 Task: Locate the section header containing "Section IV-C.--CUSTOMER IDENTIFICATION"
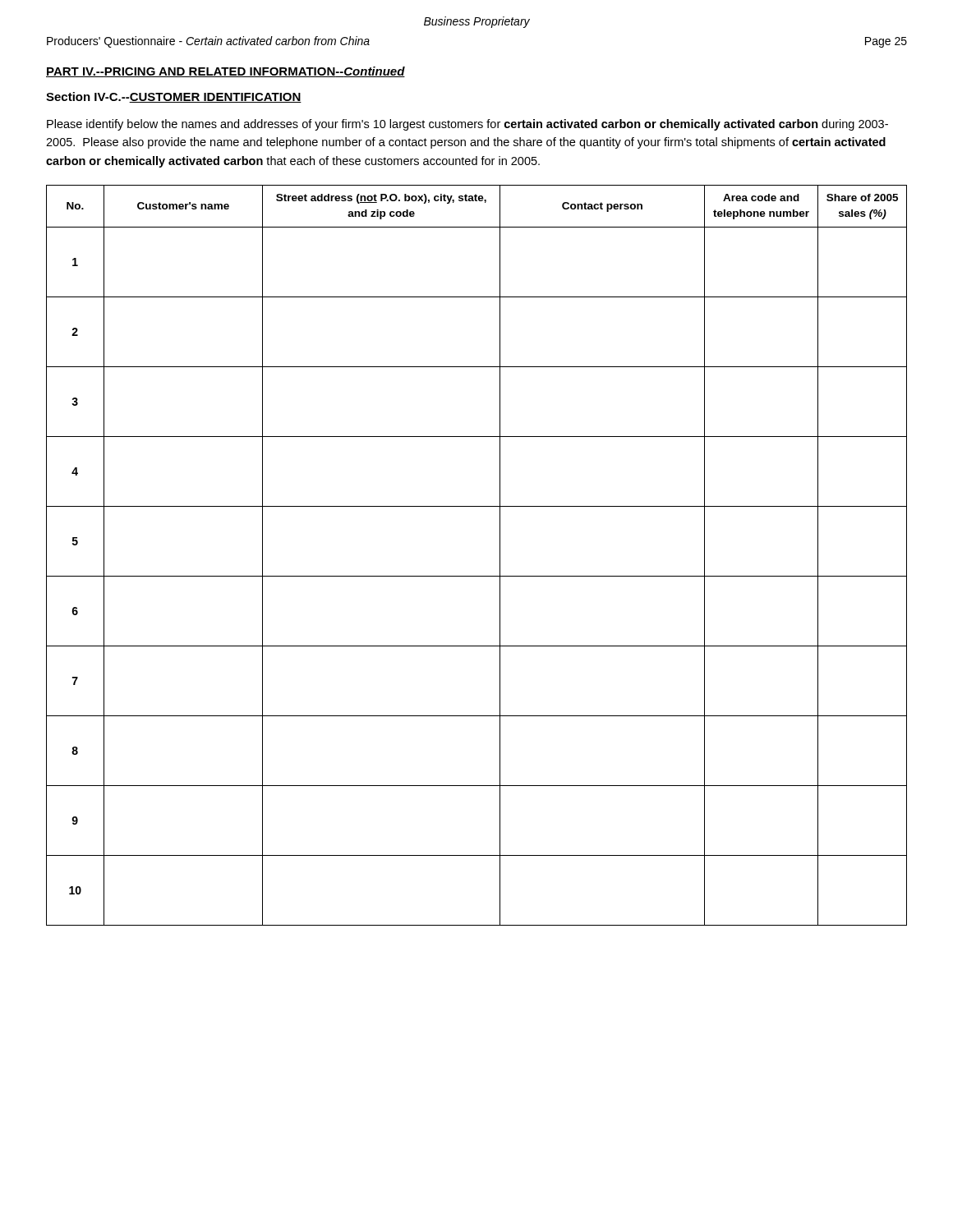click(x=173, y=97)
